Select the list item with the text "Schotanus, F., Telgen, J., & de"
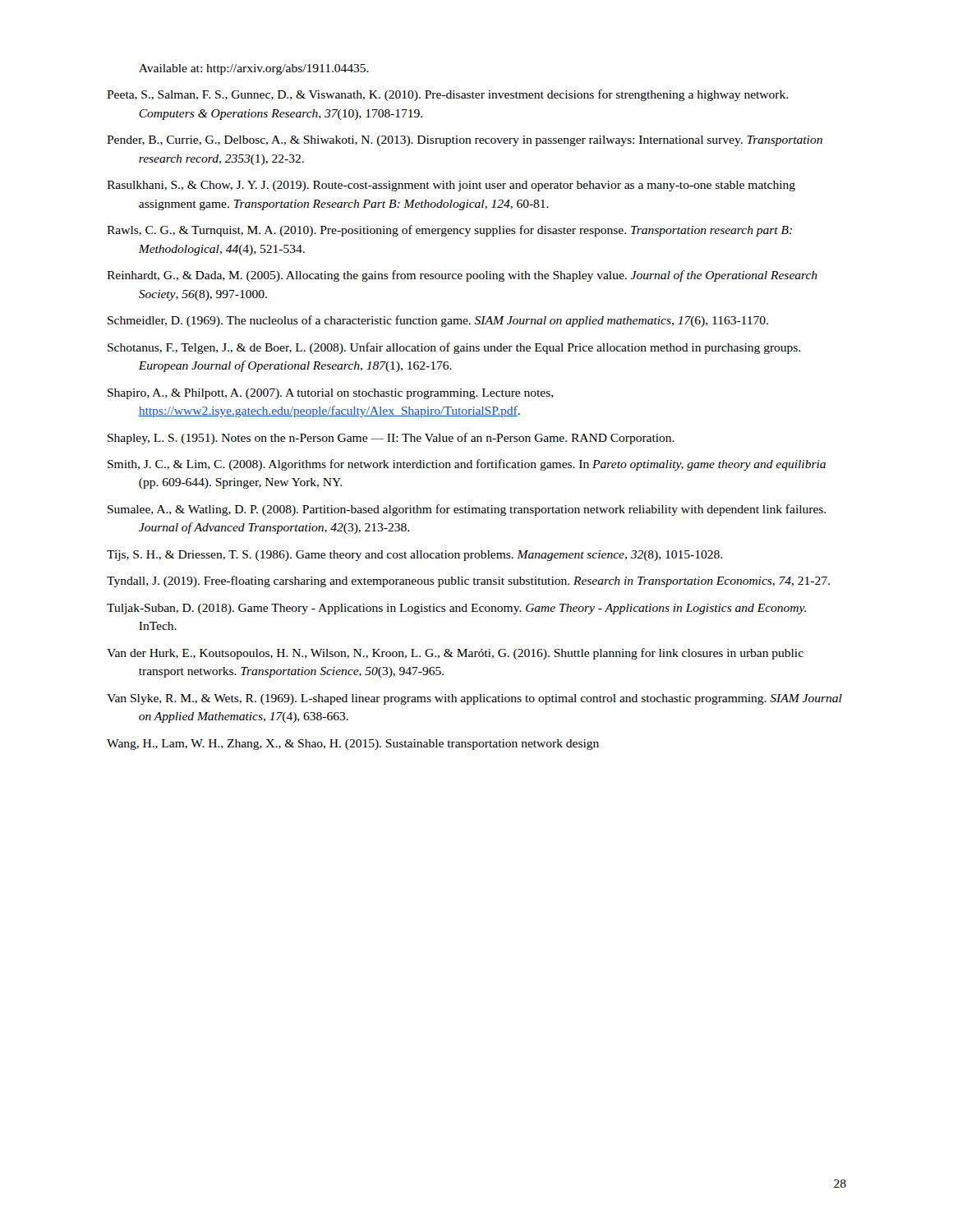This screenshot has height=1232, width=953. pyautogui.click(x=454, y=356)
